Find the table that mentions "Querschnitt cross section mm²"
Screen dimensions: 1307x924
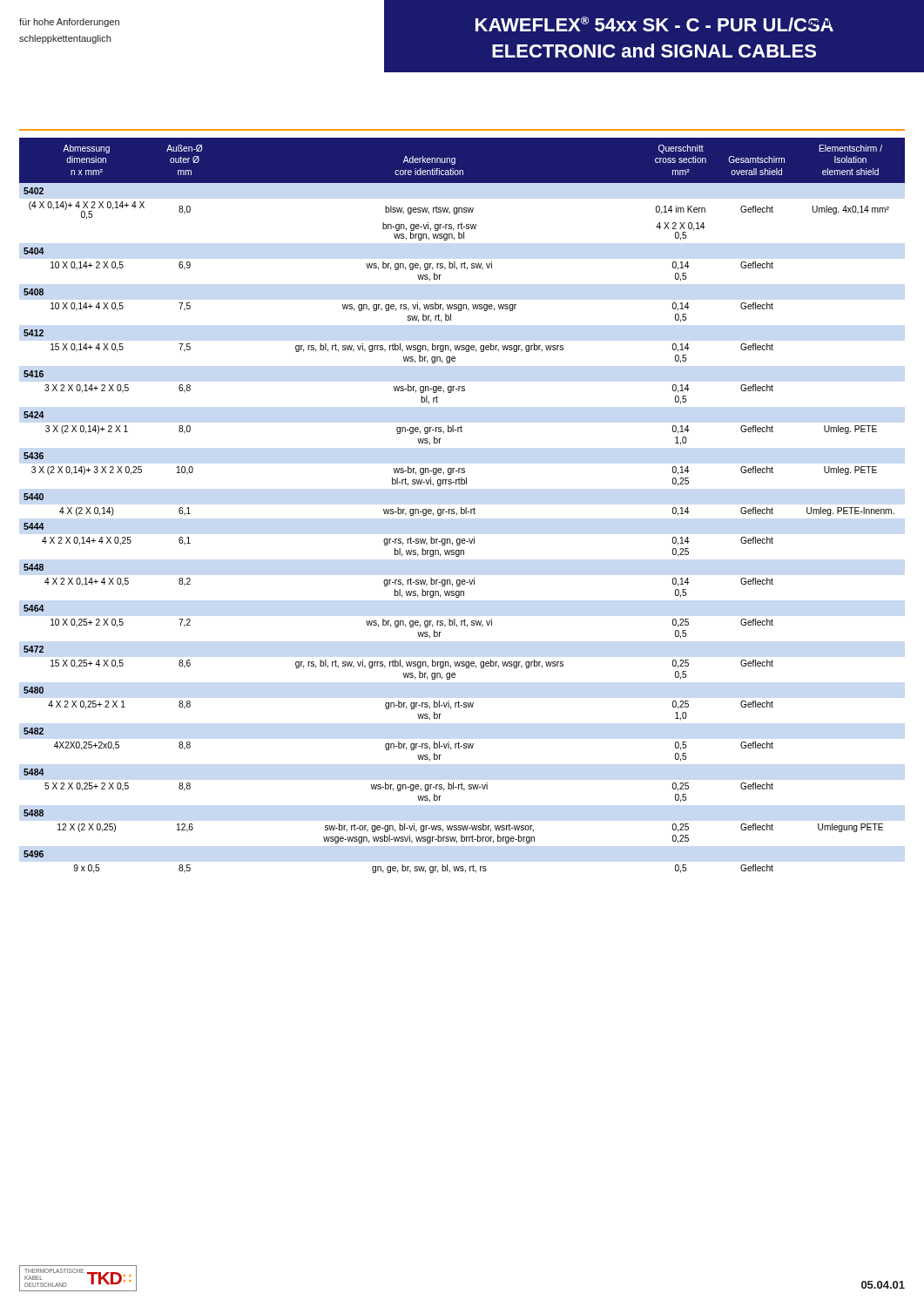coord(462,507)
